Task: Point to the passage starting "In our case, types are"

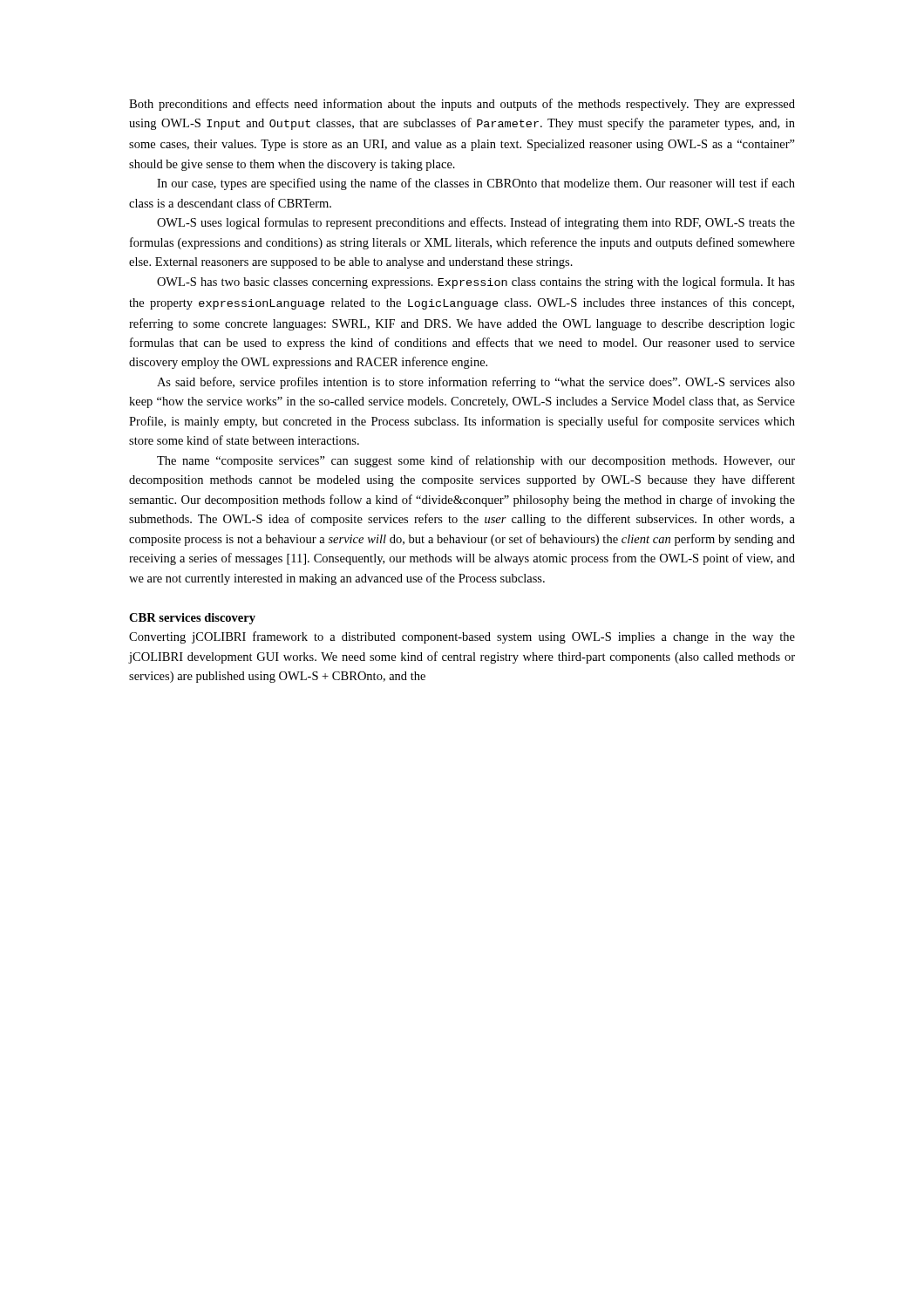Action: click(462, 193)
